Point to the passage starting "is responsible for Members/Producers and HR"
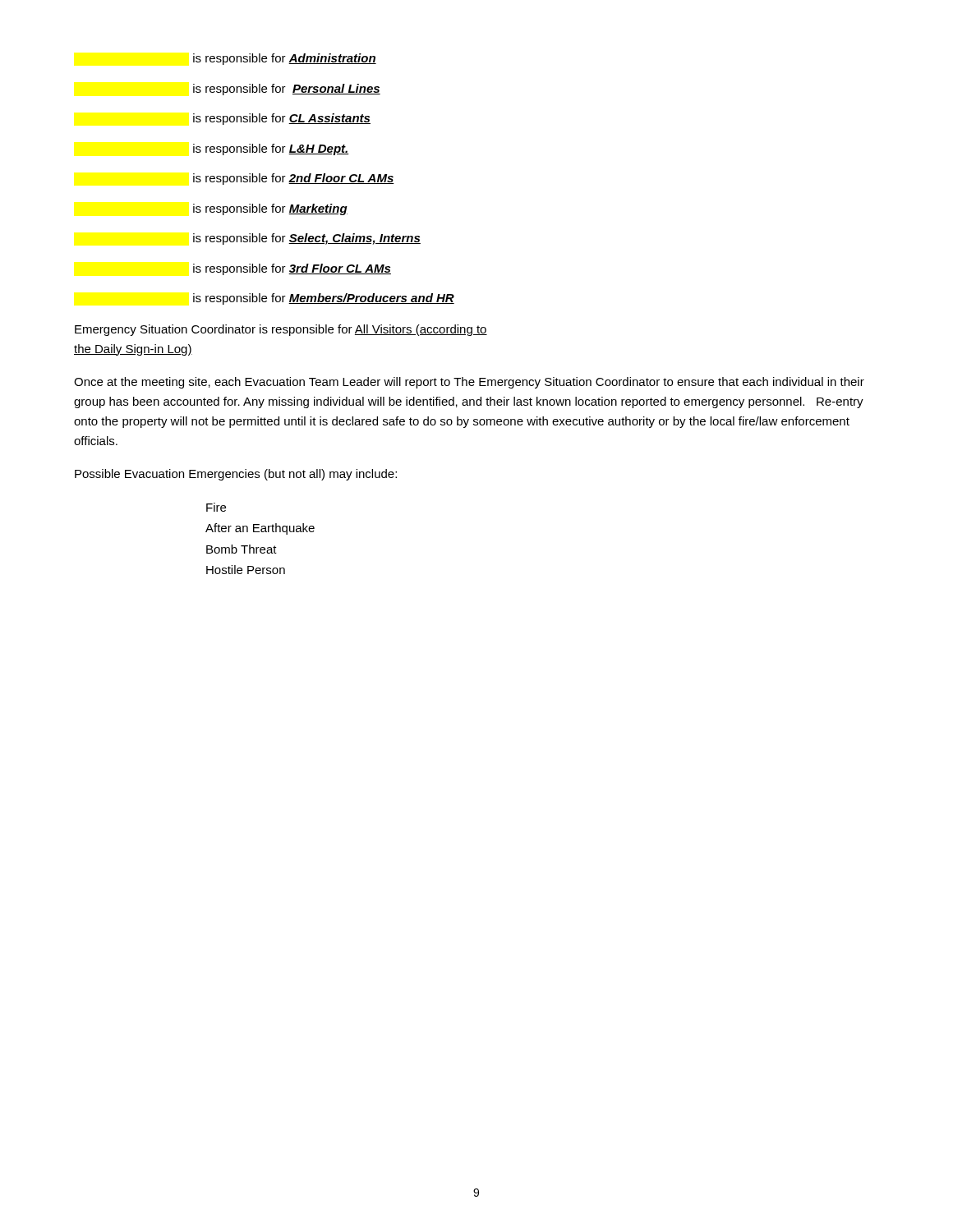Screen dimensions: 1232x953 point(264,299)
